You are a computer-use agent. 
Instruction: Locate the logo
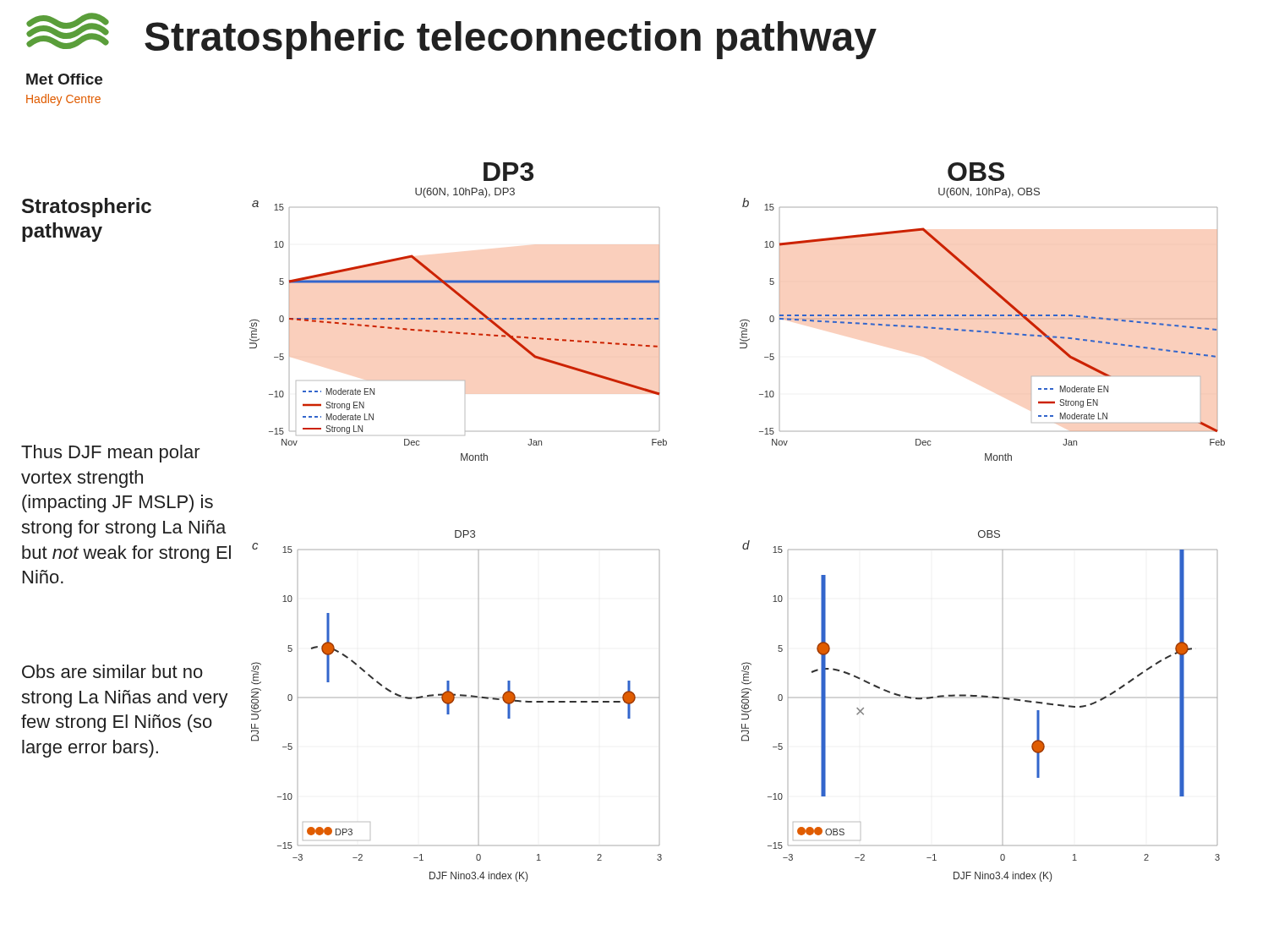(x=76, y=61)
